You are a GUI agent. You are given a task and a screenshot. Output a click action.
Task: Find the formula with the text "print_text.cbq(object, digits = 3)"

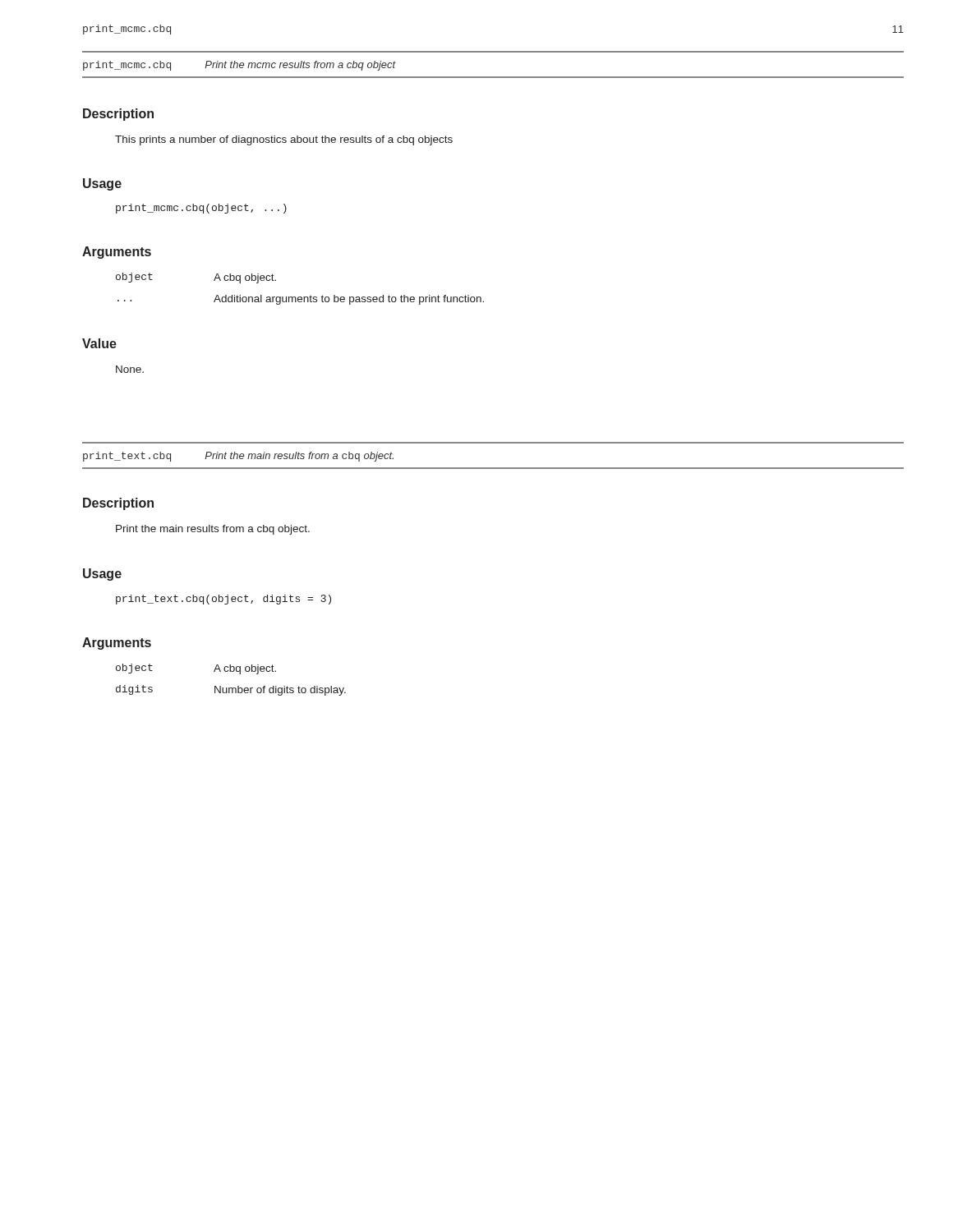point(224,599)
